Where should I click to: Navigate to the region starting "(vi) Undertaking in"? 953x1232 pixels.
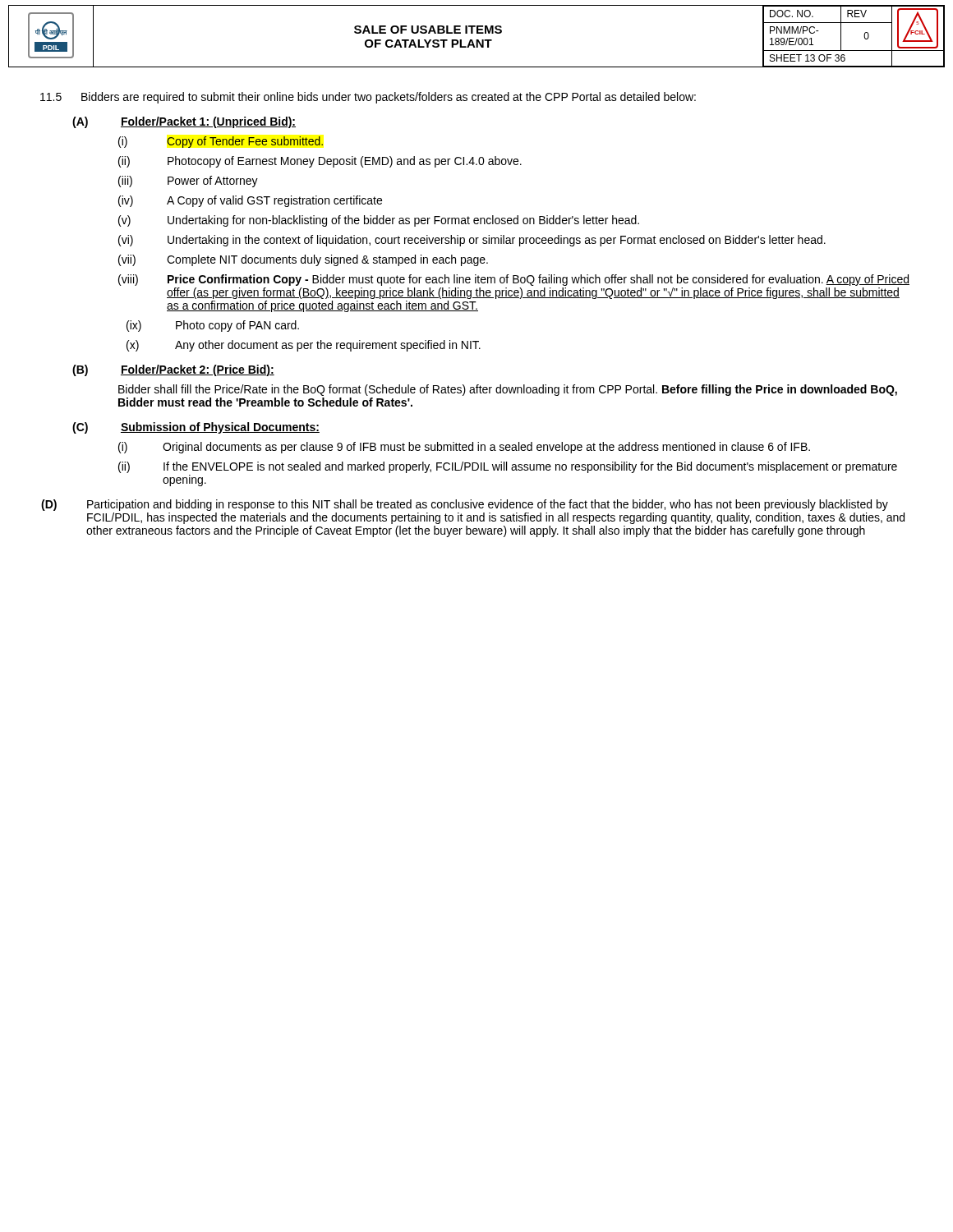coord(472,240)
